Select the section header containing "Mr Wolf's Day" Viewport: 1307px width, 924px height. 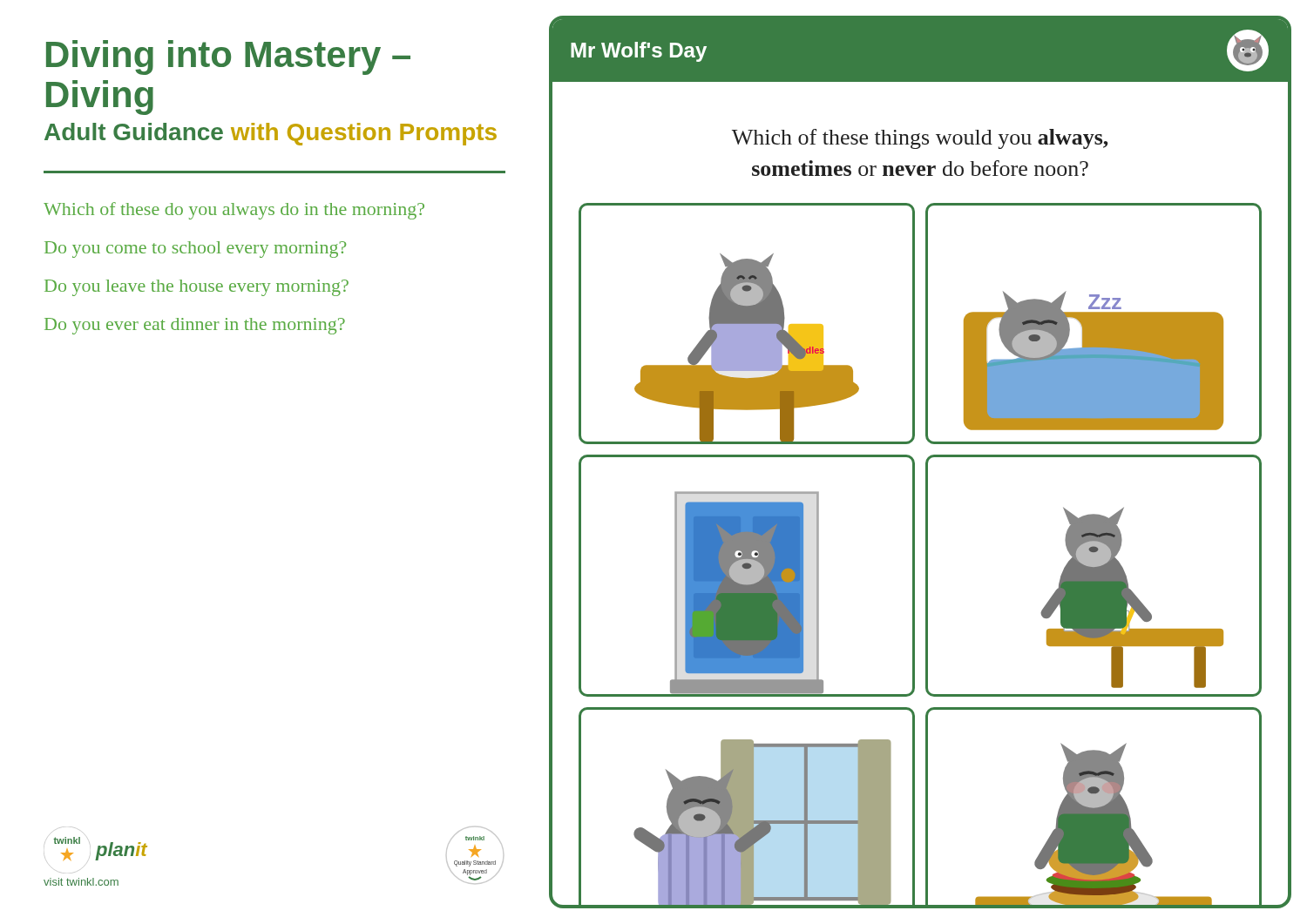638,50
